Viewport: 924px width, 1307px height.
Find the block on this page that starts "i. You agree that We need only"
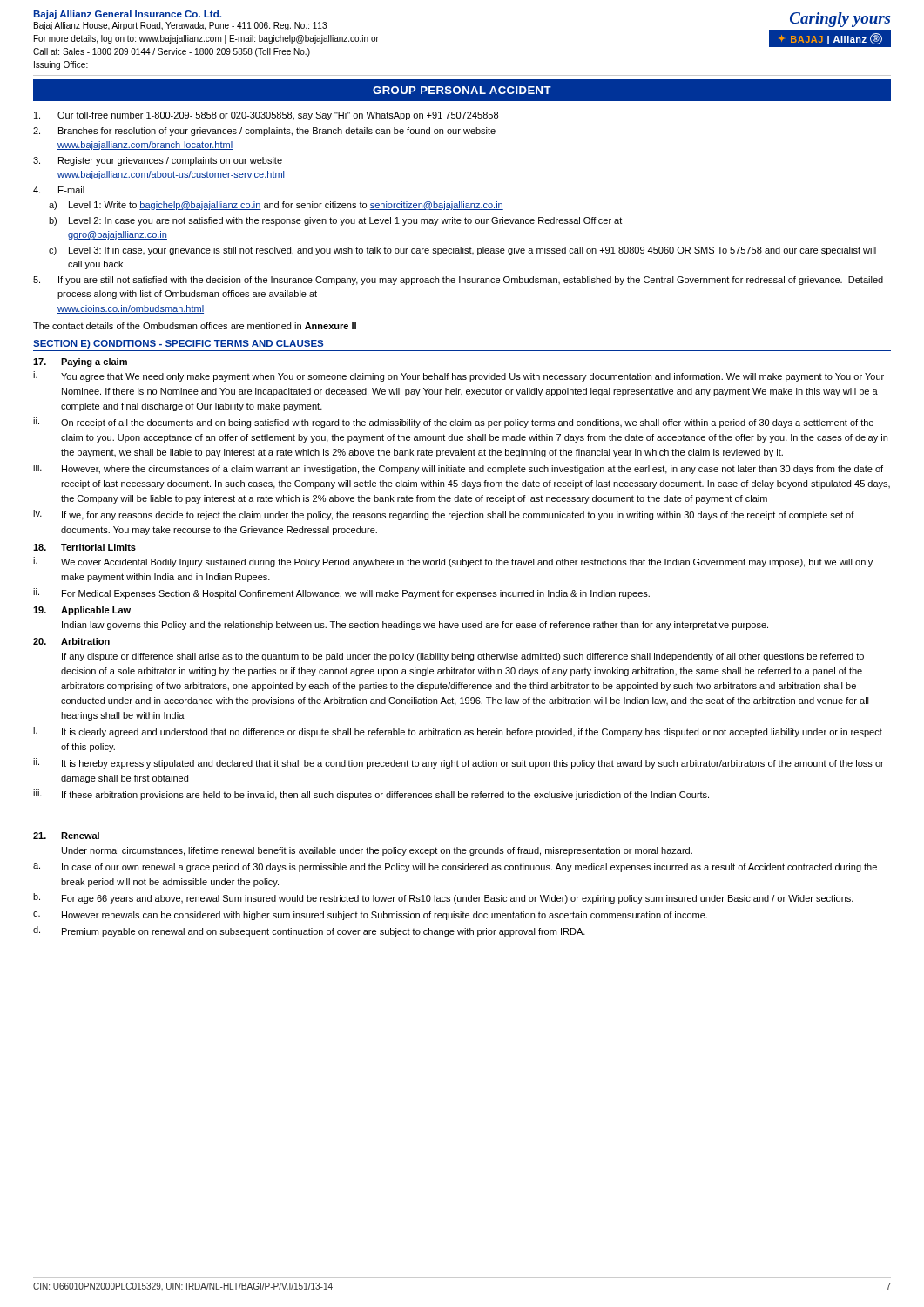(x=462, y=392)
